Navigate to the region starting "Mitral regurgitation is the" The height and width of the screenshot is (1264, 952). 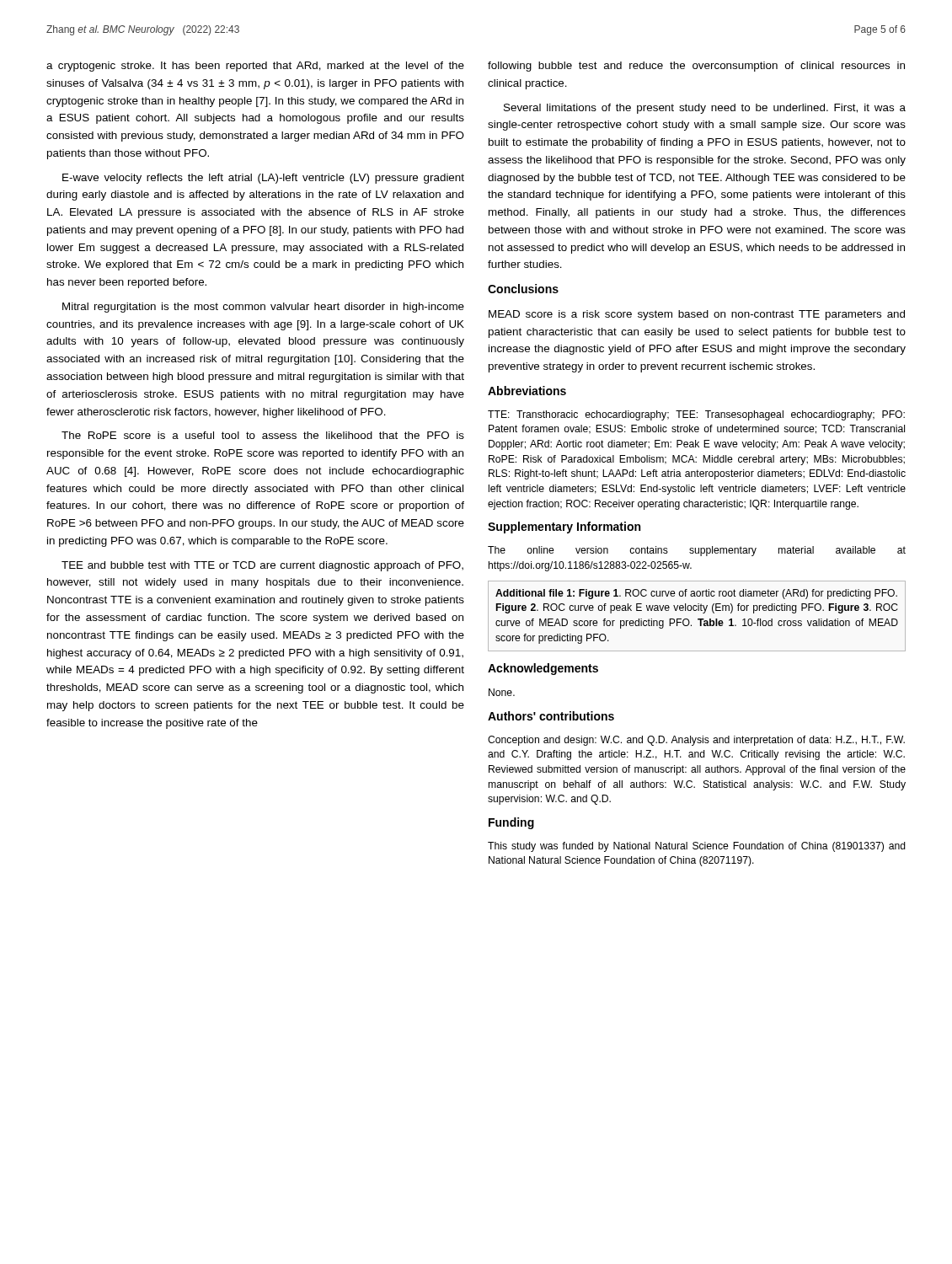pyautogui.click(x=255, y=360)
